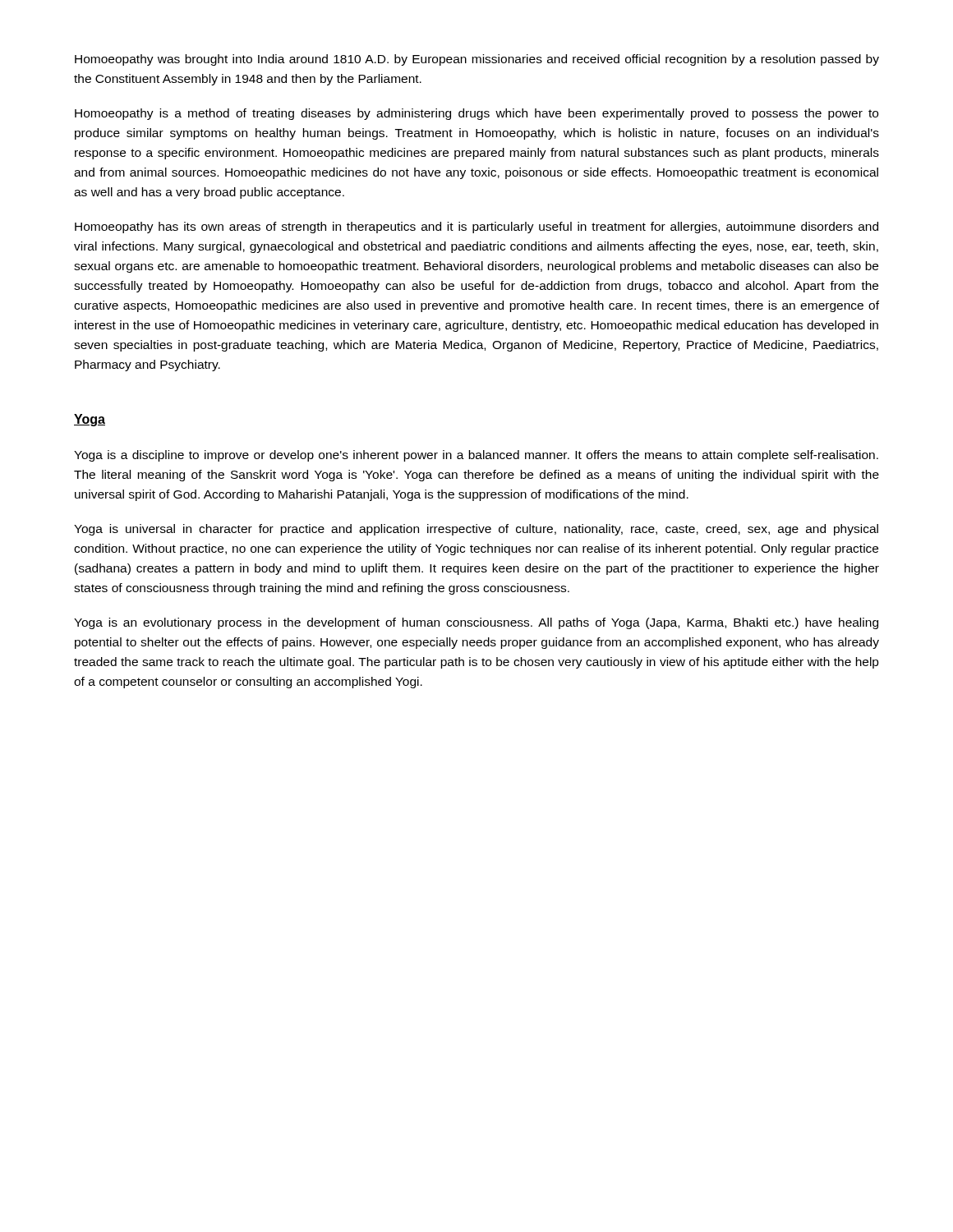Locate the region starting "Yoga is a"
The image size is (953, 1232).
(x=476, y=475)
